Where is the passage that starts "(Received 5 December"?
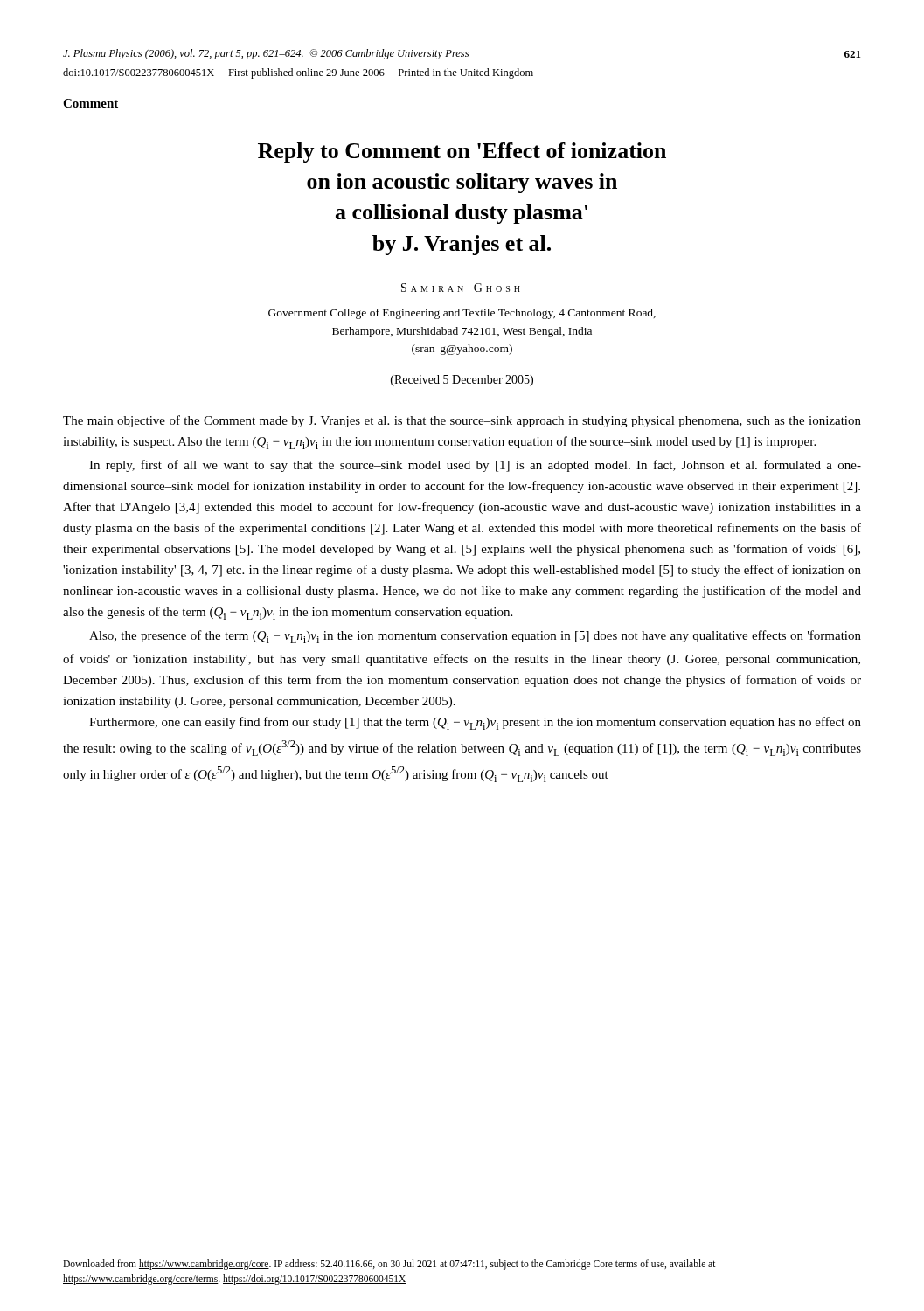Viewport: 924px width, 1311px height. 462,379
